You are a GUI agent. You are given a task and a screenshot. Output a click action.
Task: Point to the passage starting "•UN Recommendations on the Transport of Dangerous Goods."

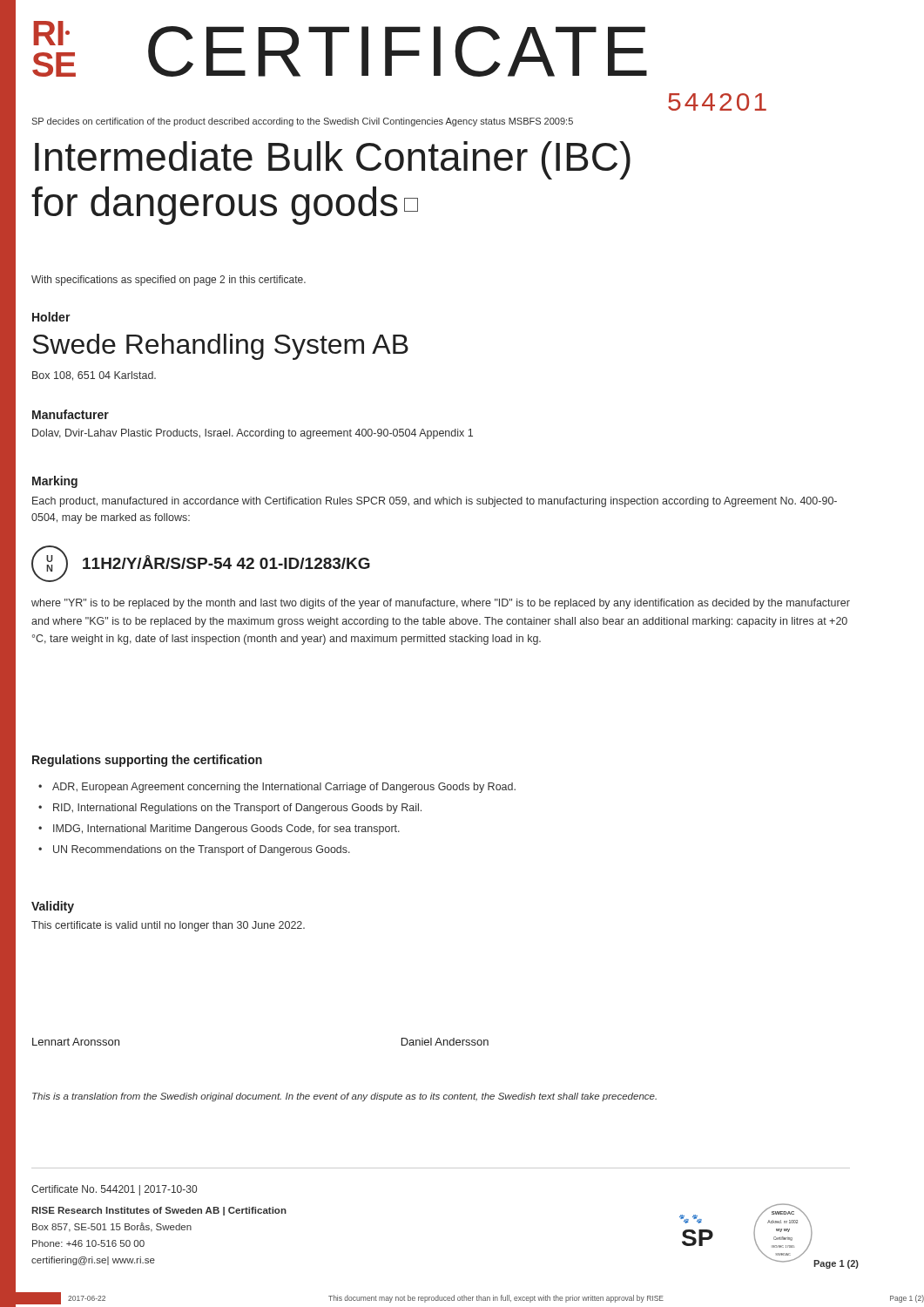201,850
